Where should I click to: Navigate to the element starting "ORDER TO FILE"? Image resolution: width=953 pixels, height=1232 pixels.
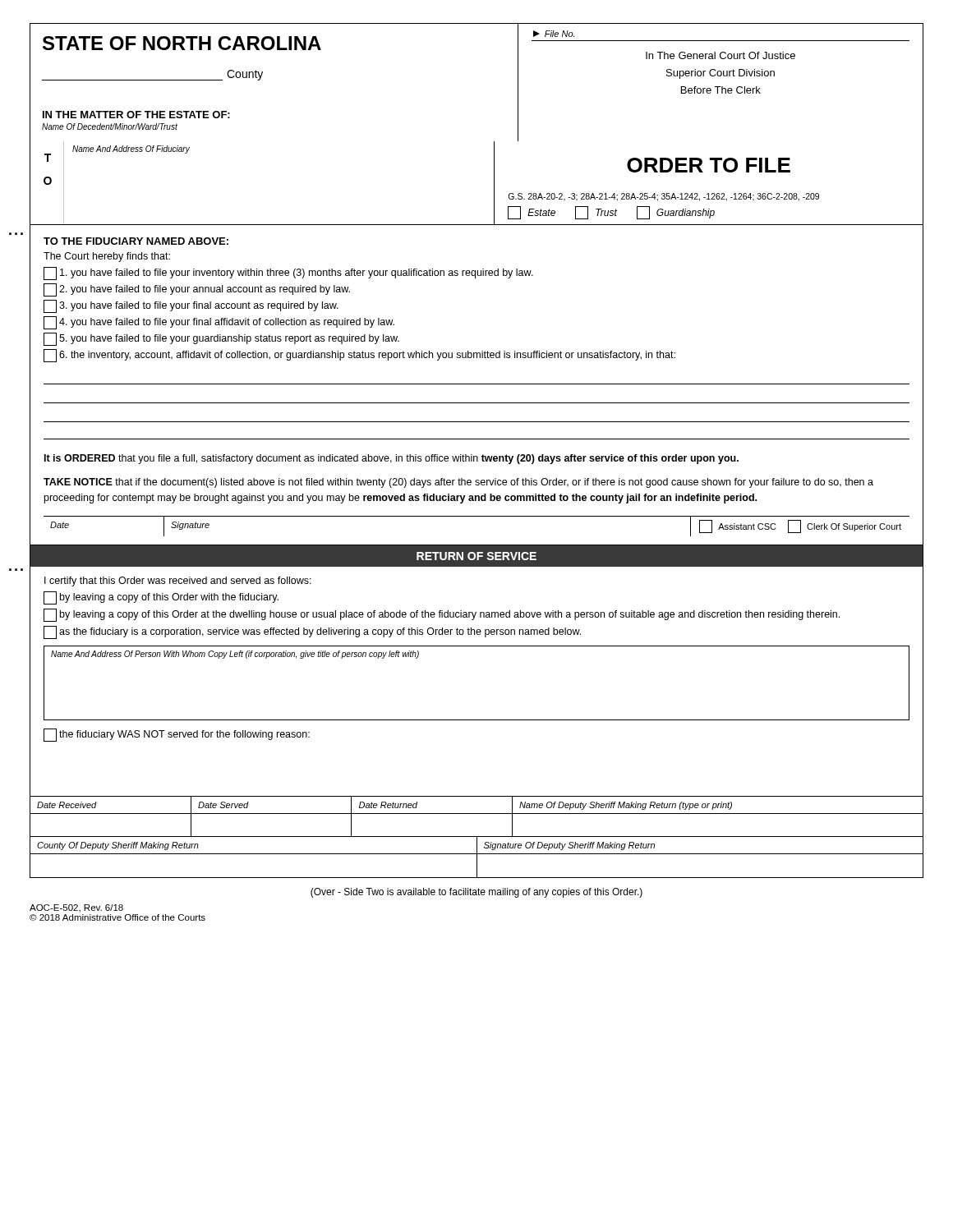pos(709,165)
